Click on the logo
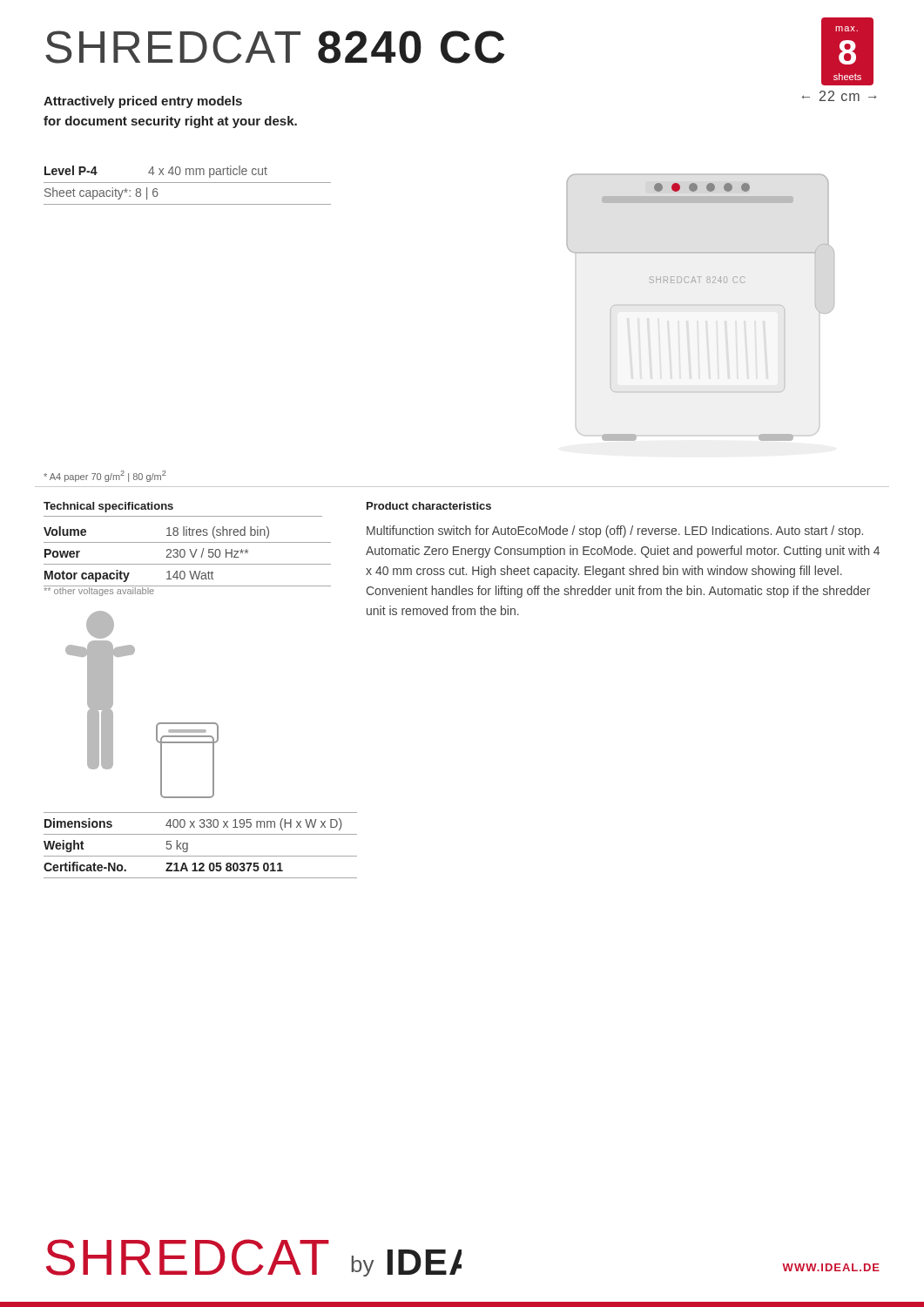The width and height of the screenshot is (924, 1307). point(253,1257)
